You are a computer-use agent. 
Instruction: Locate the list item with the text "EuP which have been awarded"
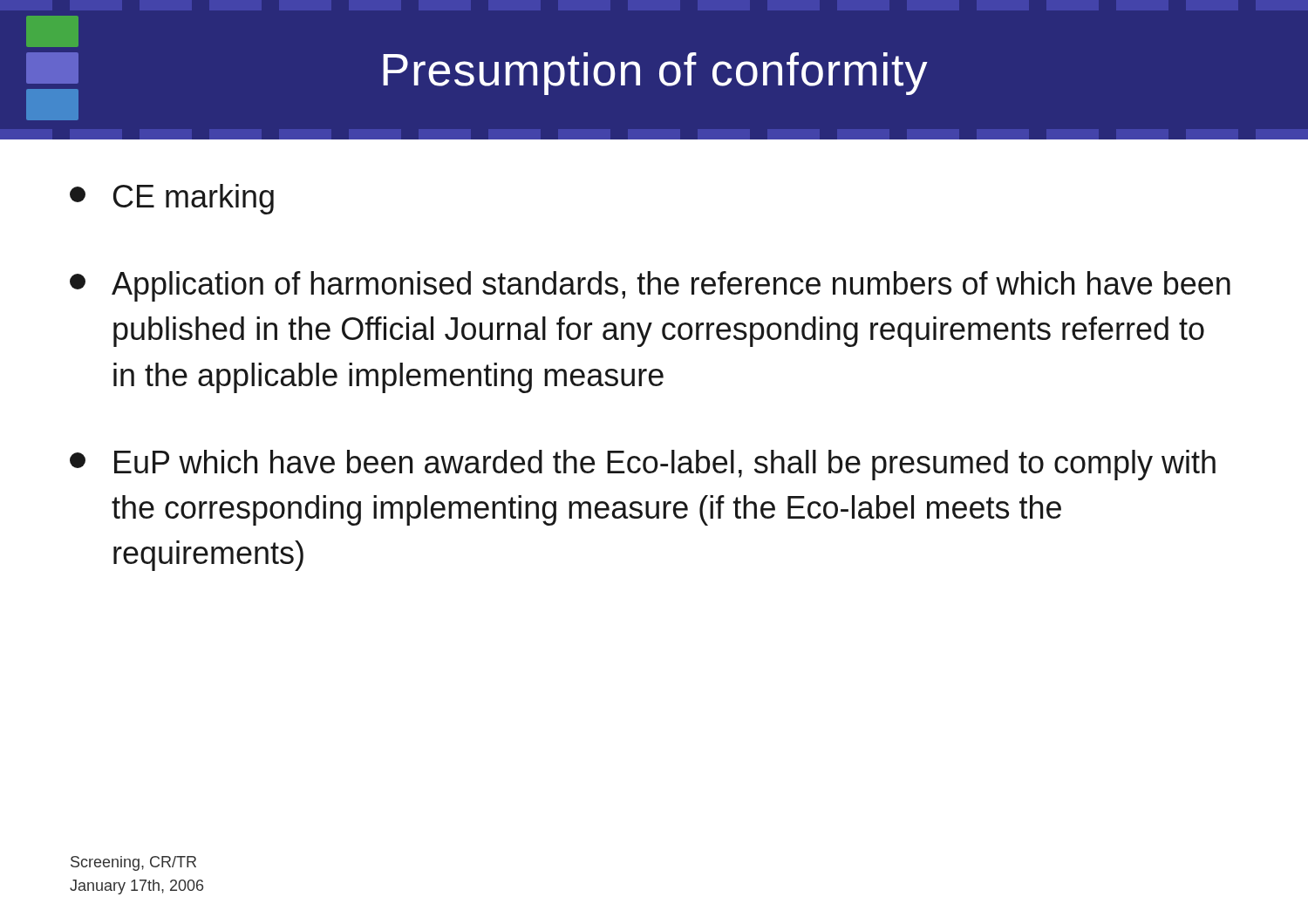tap(654, 508)
